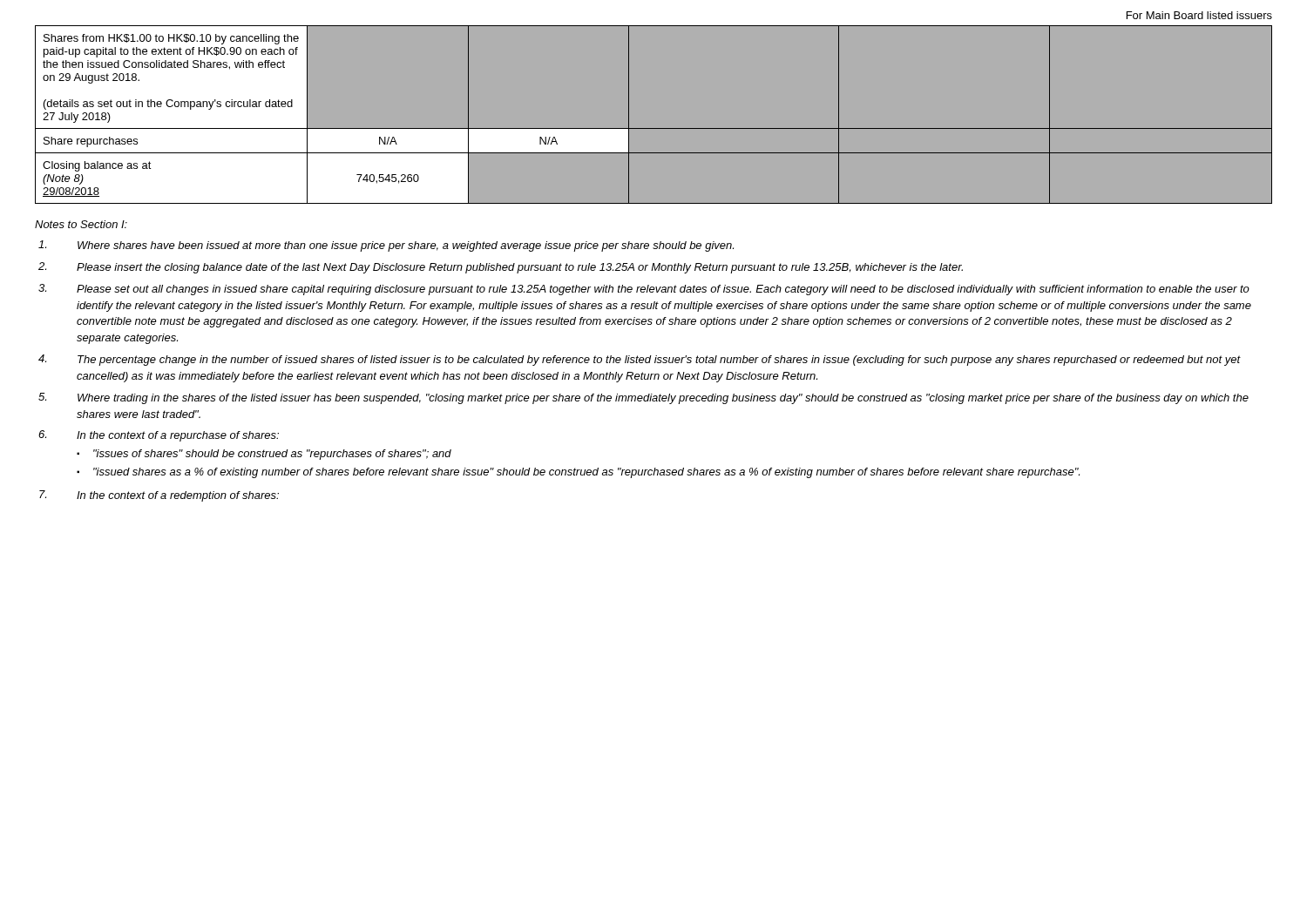Find the element starting "4. The percentage change in"
This screenshot has width=1307, height=924.
pos(654,368)
